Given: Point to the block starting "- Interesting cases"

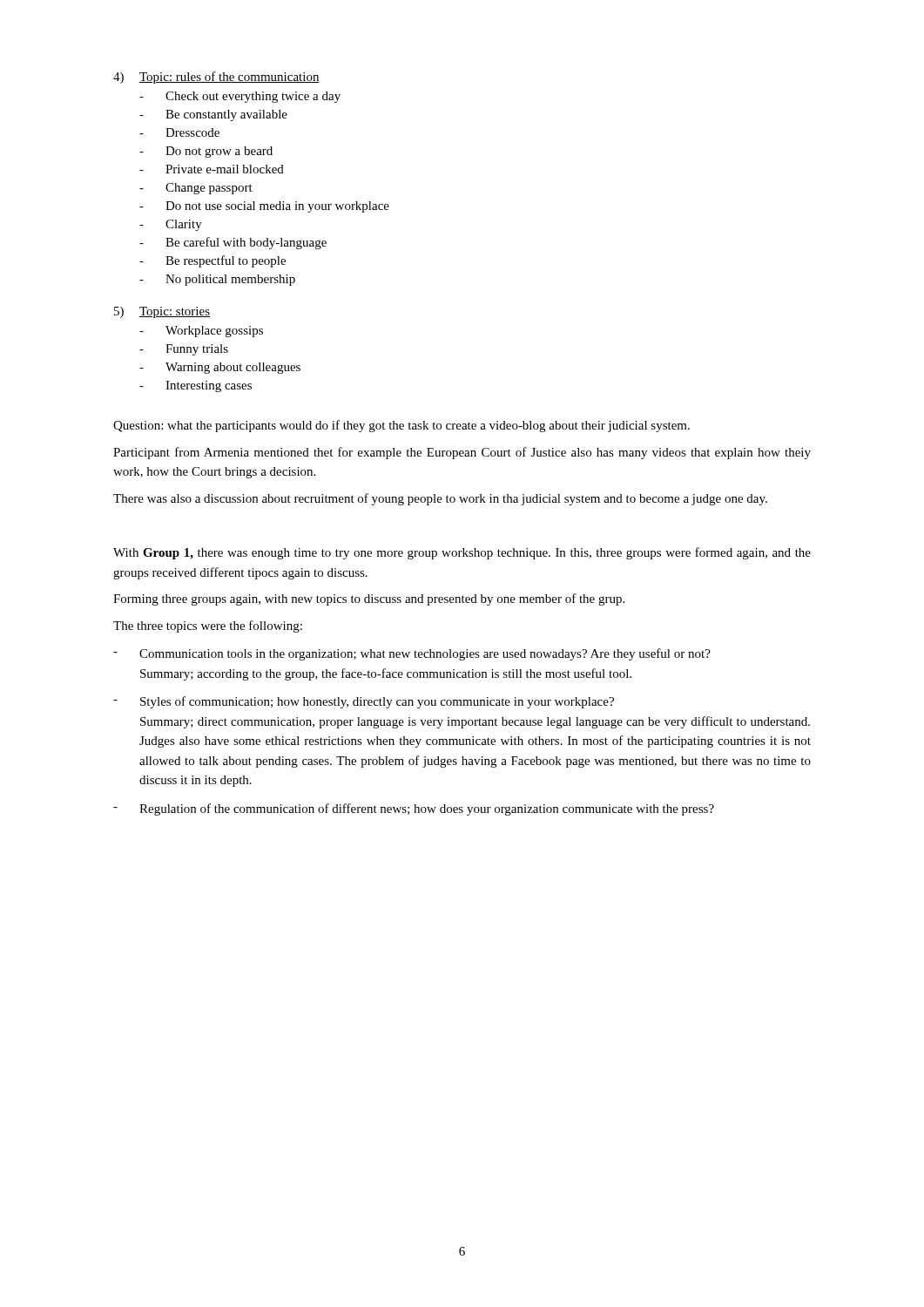Looking at the screenshot, I should coord(196,386).
